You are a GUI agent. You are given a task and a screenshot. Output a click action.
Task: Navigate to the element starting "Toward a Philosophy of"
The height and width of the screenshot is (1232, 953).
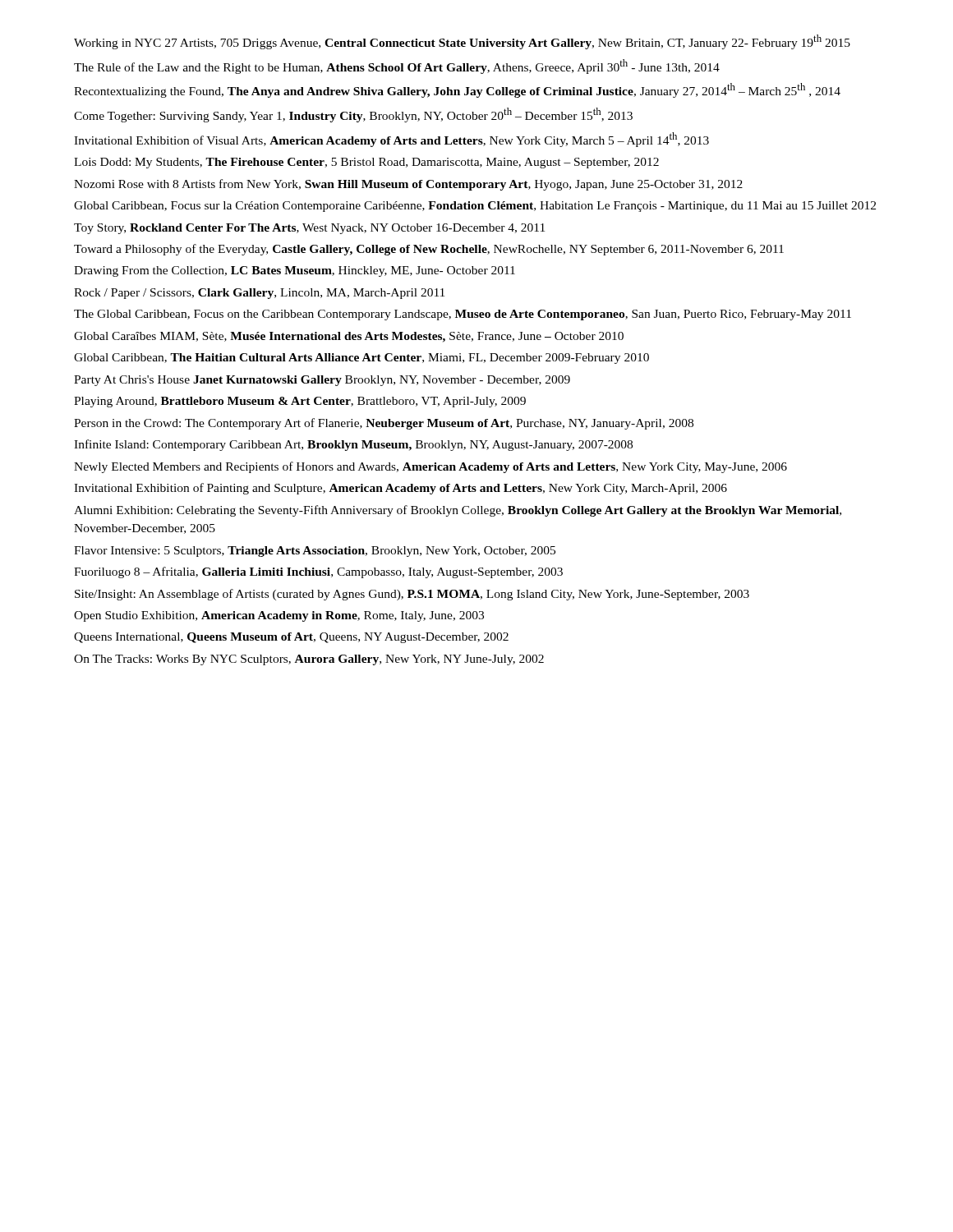(x=476, y=249)
